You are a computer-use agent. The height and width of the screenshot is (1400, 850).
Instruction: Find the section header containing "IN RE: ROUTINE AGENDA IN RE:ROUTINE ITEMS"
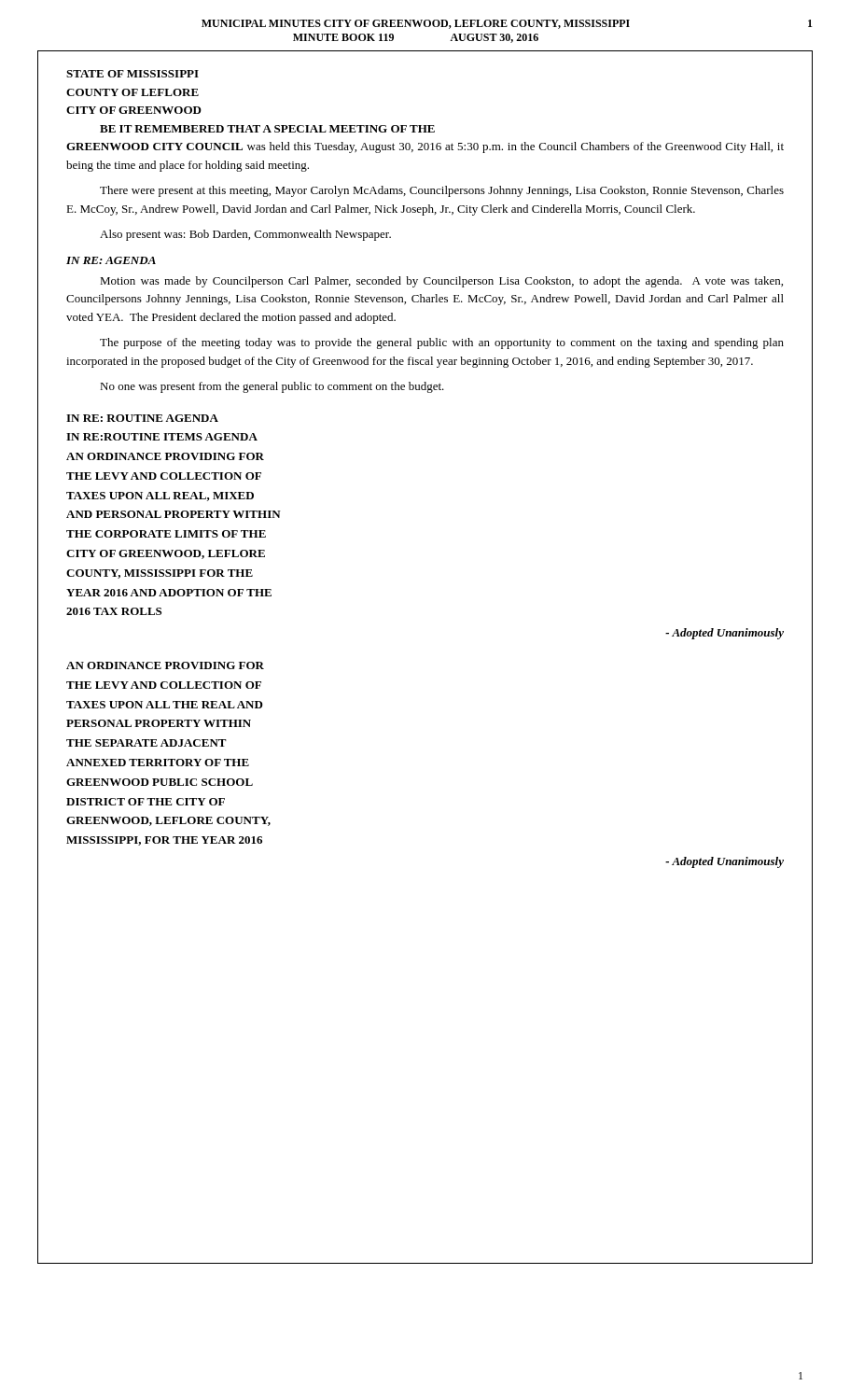[142, 418]
